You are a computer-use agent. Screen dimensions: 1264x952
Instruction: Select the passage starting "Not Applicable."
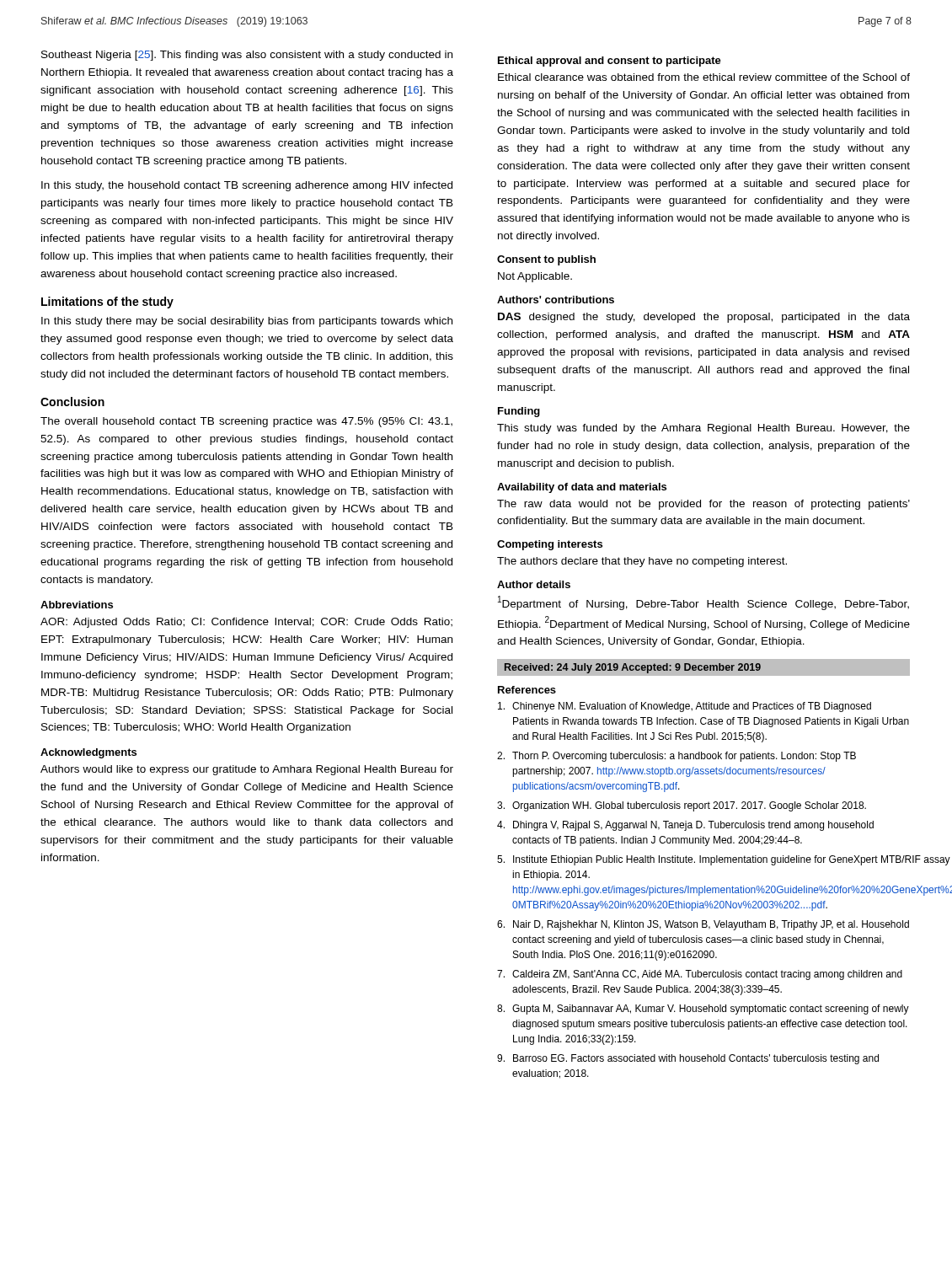point(535,277)
